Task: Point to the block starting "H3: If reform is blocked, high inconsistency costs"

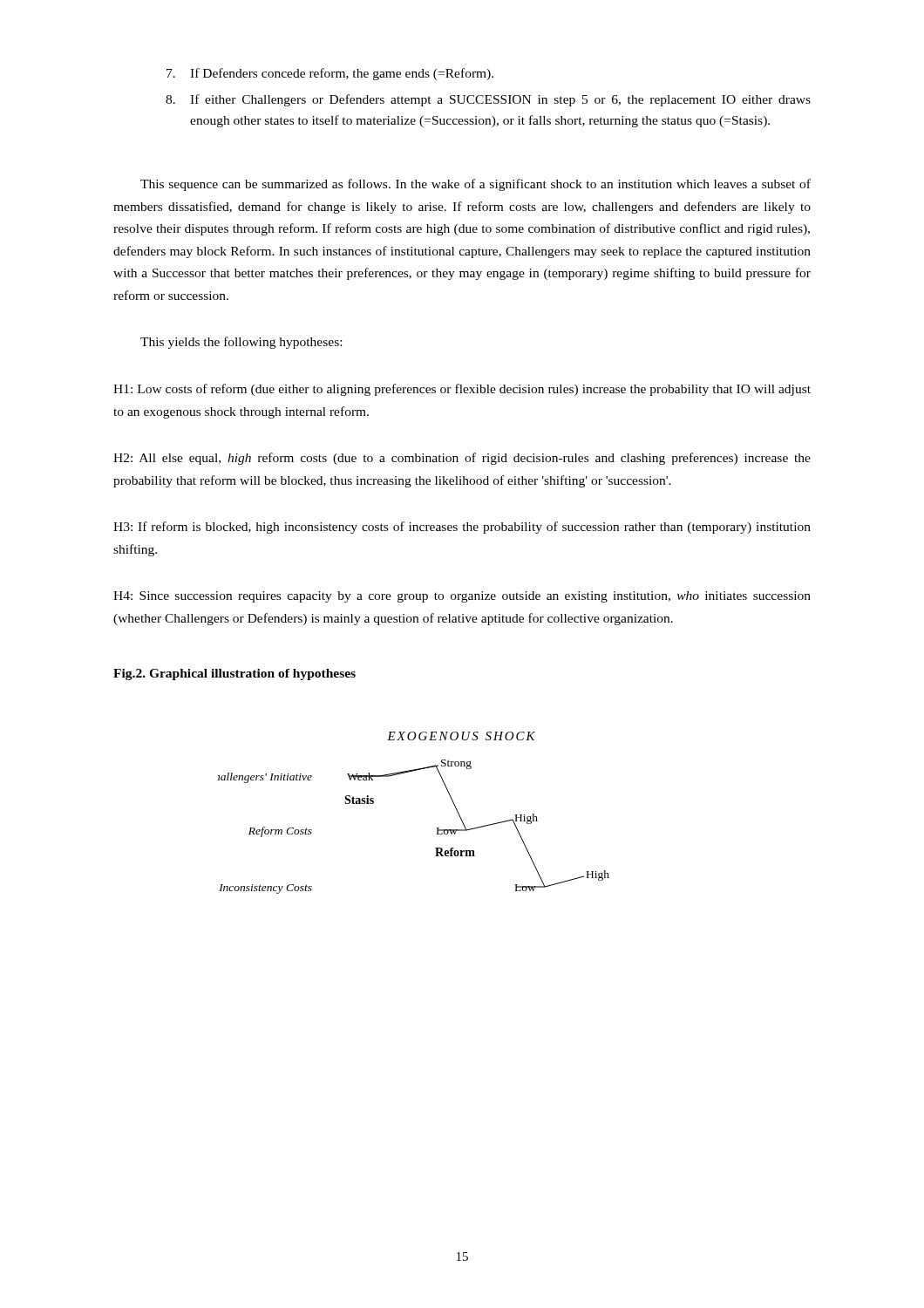Action: point(462,538)
